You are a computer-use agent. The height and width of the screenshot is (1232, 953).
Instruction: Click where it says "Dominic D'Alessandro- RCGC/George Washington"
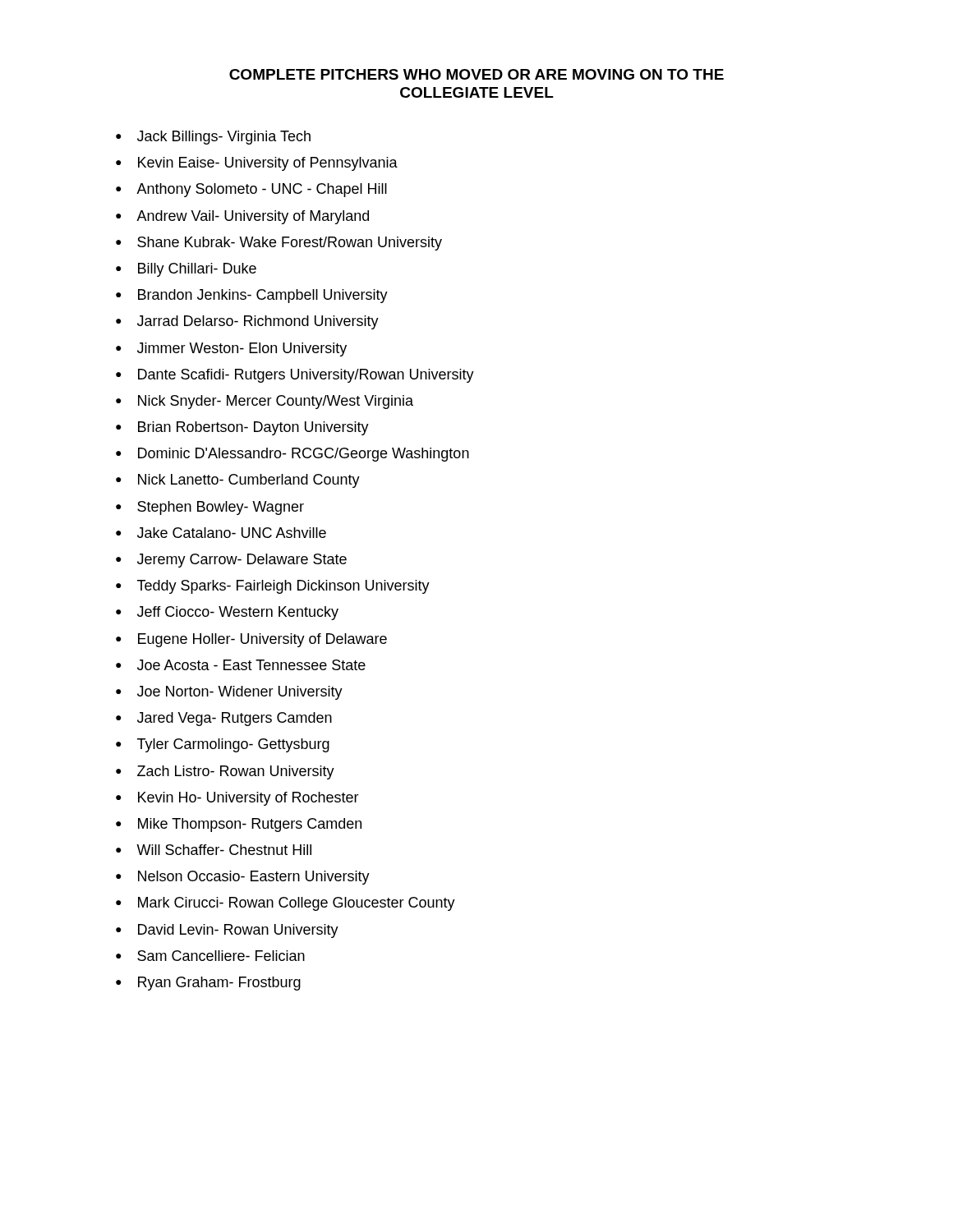tap(303, 454)
